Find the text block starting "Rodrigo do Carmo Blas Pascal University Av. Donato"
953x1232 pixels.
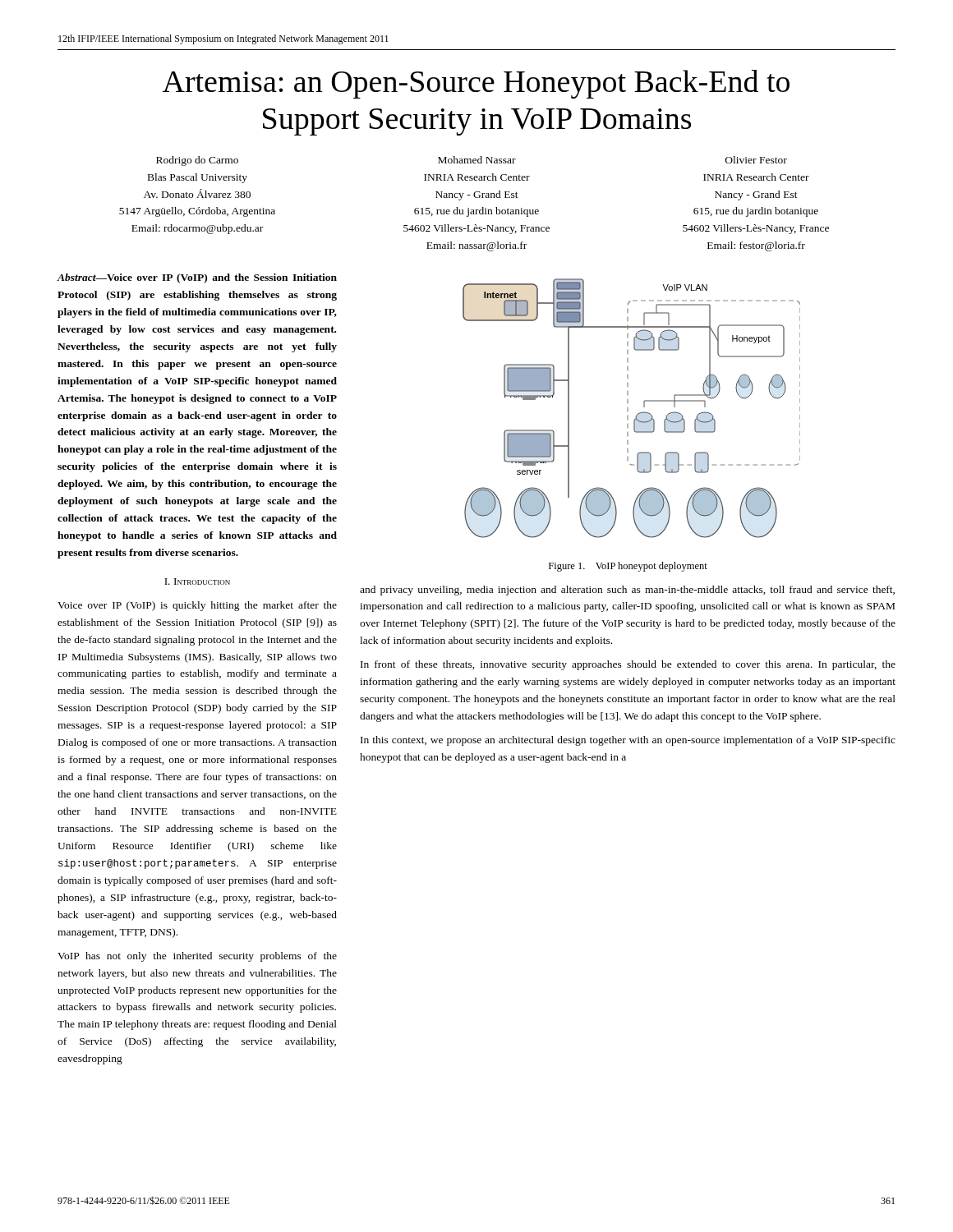(x=197, y=194)
